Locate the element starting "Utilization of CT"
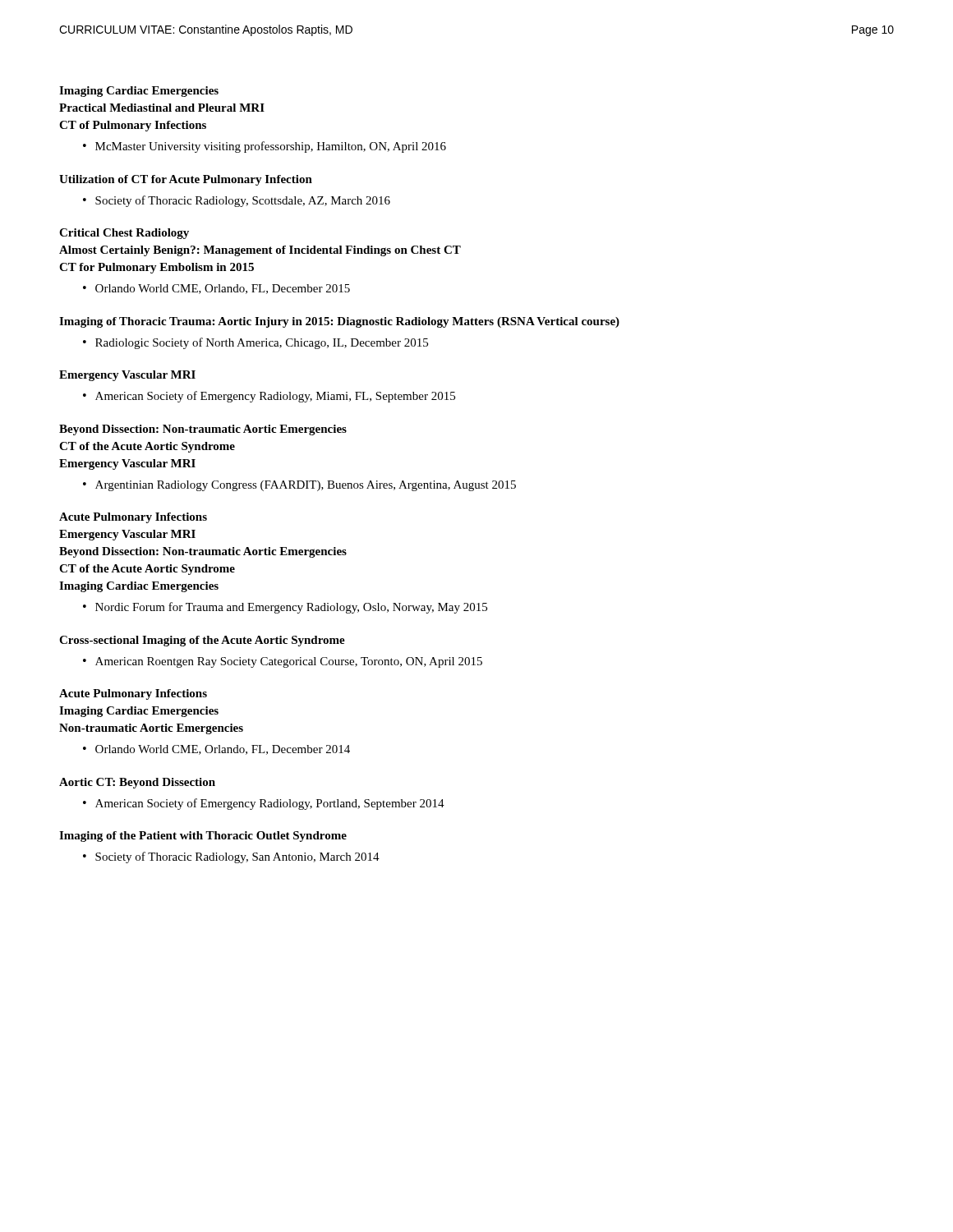This screenshot has width=953, height=1232. coord(186,179)
